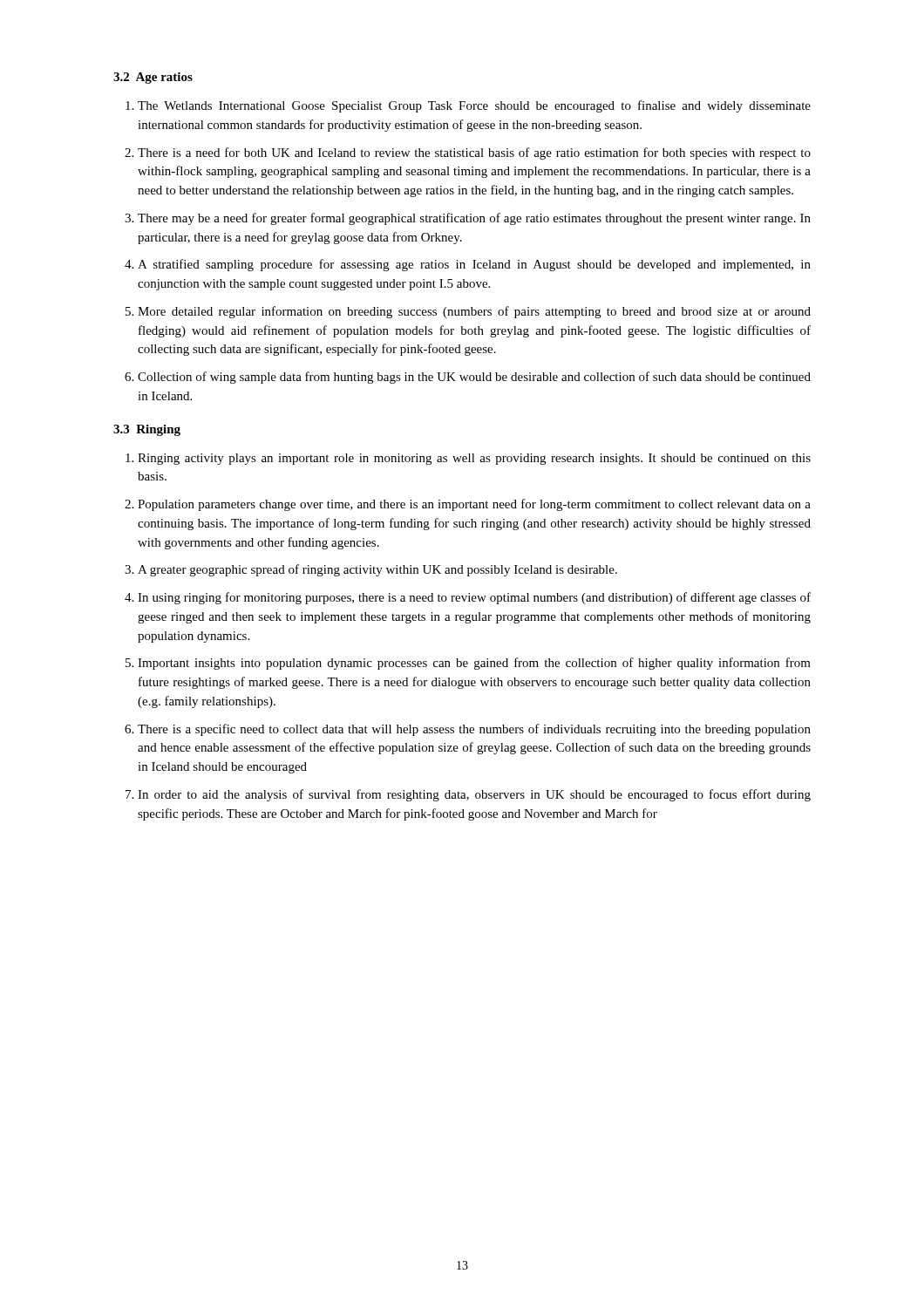Select the text block starting "A greater geographic spread of"
This screenshot has width=924, height=1308.
click(x=378, y=570)
